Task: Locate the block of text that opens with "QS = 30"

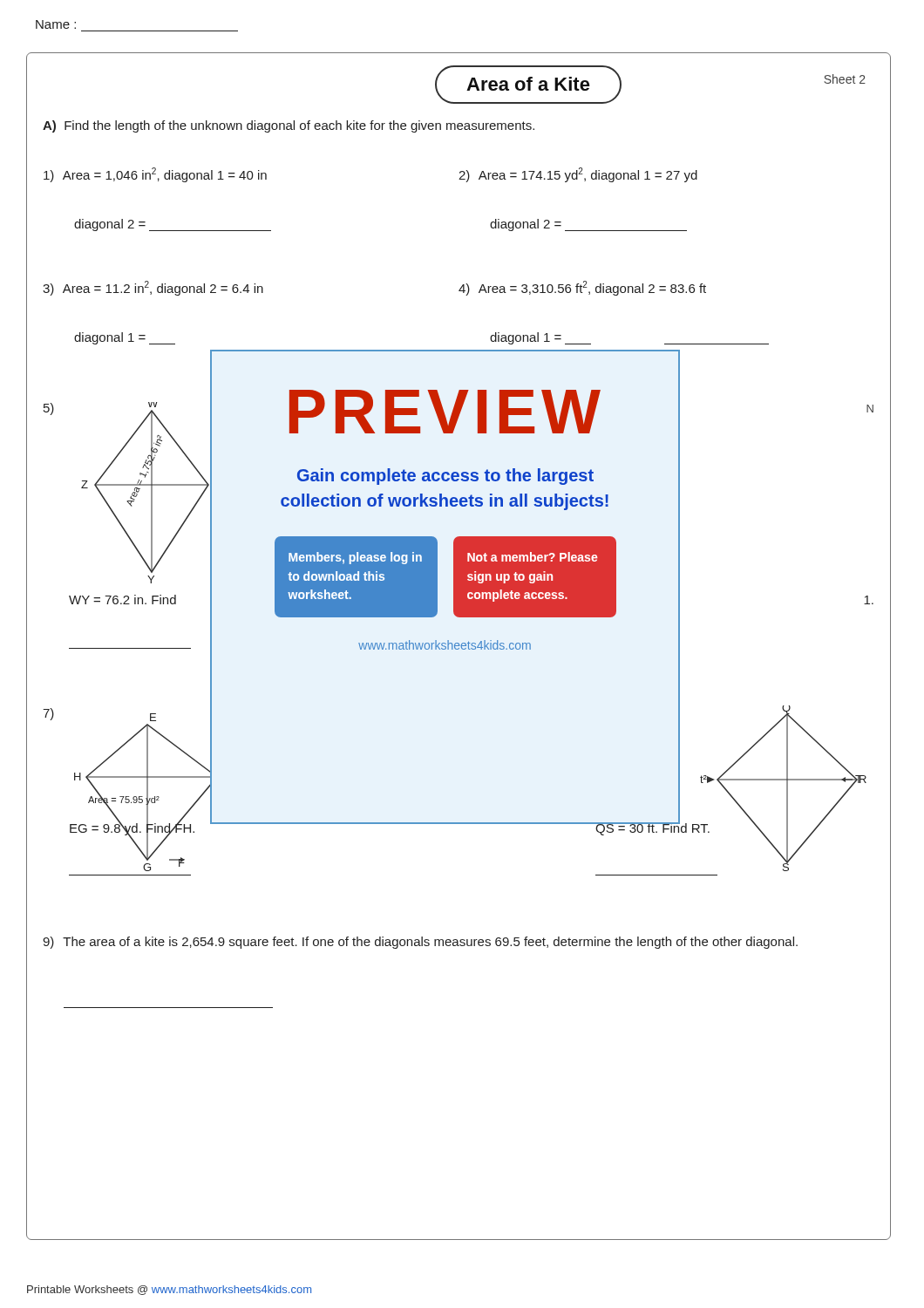Action: [x=735, y=848]
